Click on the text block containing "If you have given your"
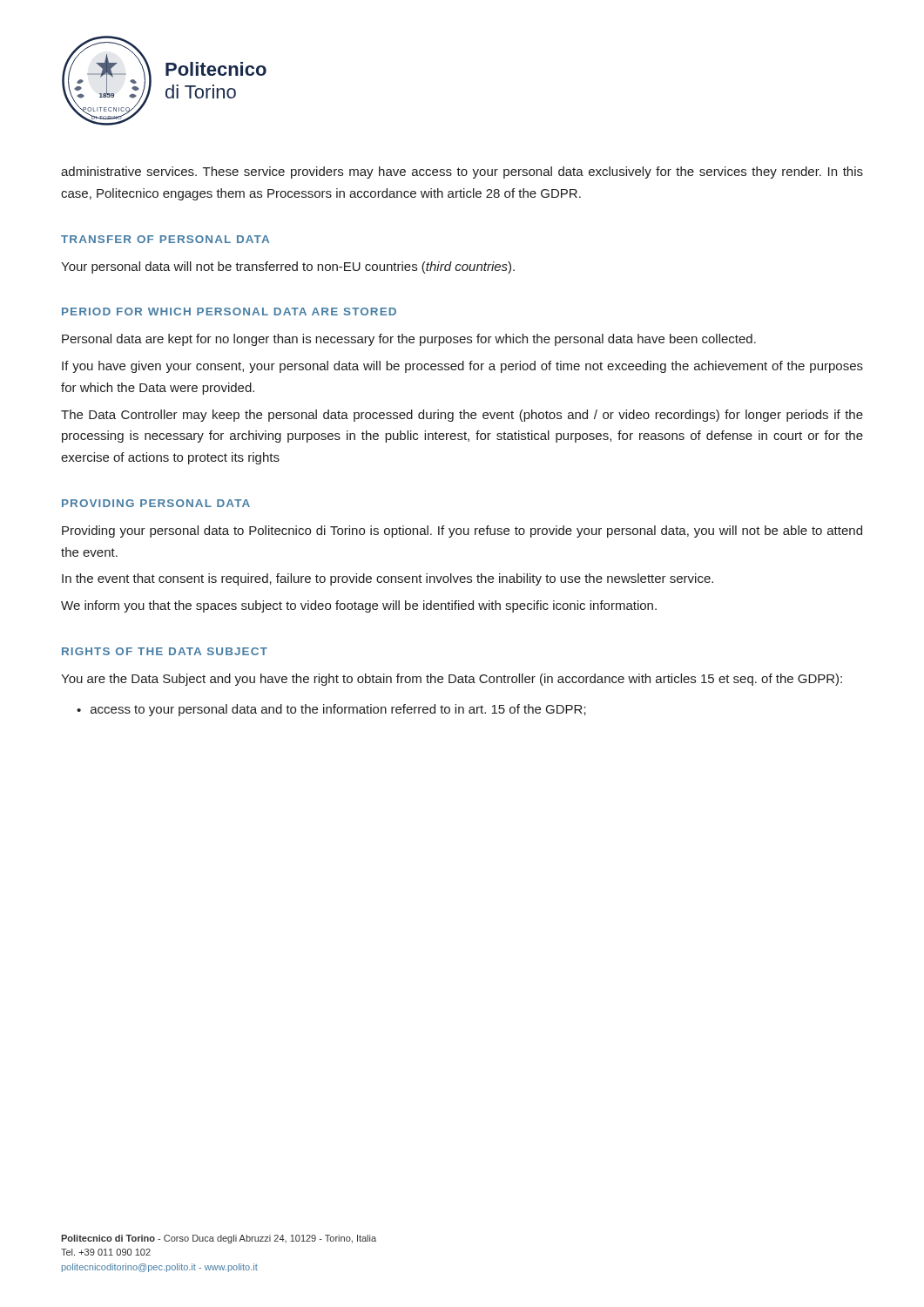 (462, 376)
